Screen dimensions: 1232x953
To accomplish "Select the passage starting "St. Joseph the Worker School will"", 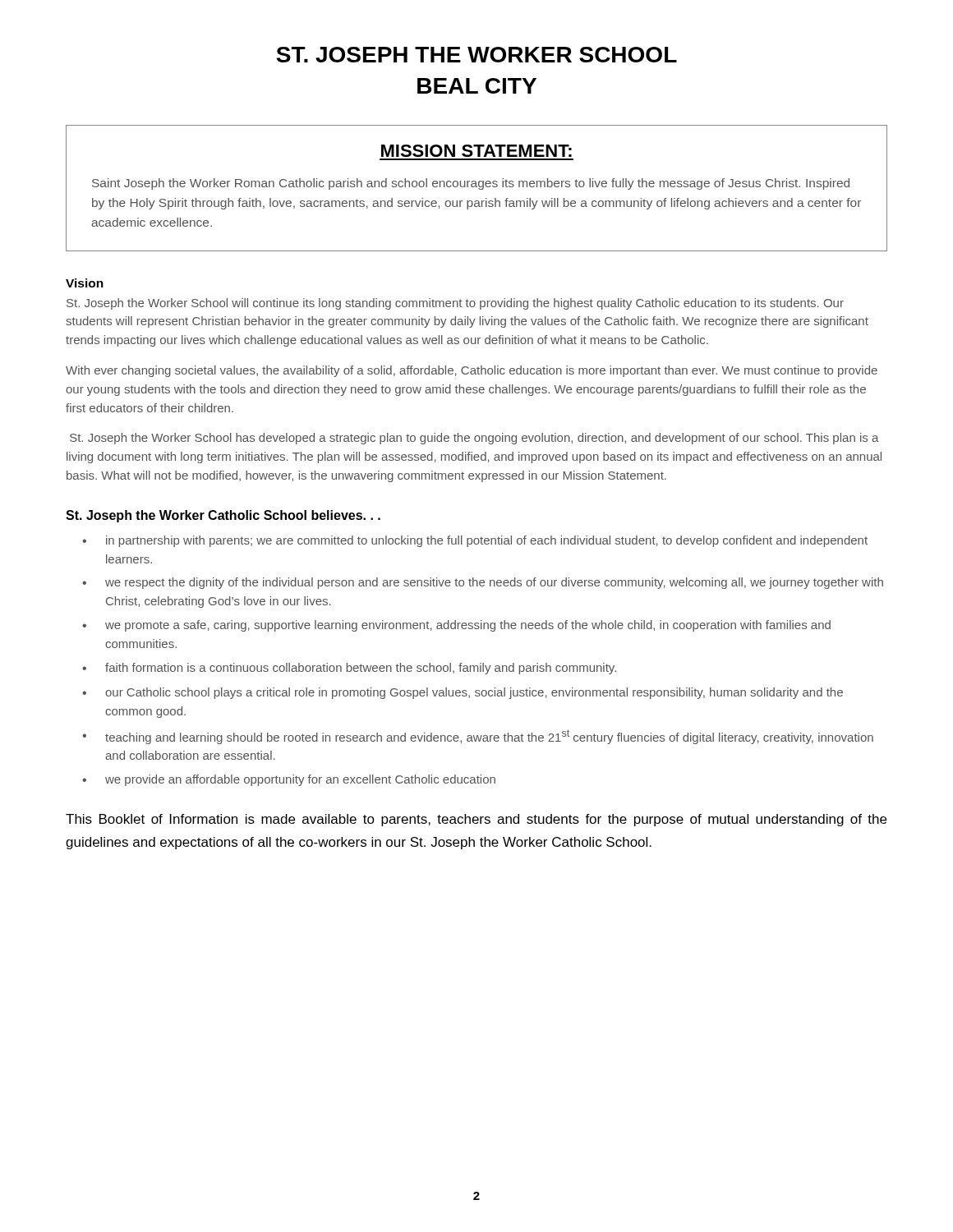I will (x=467, y=321).
